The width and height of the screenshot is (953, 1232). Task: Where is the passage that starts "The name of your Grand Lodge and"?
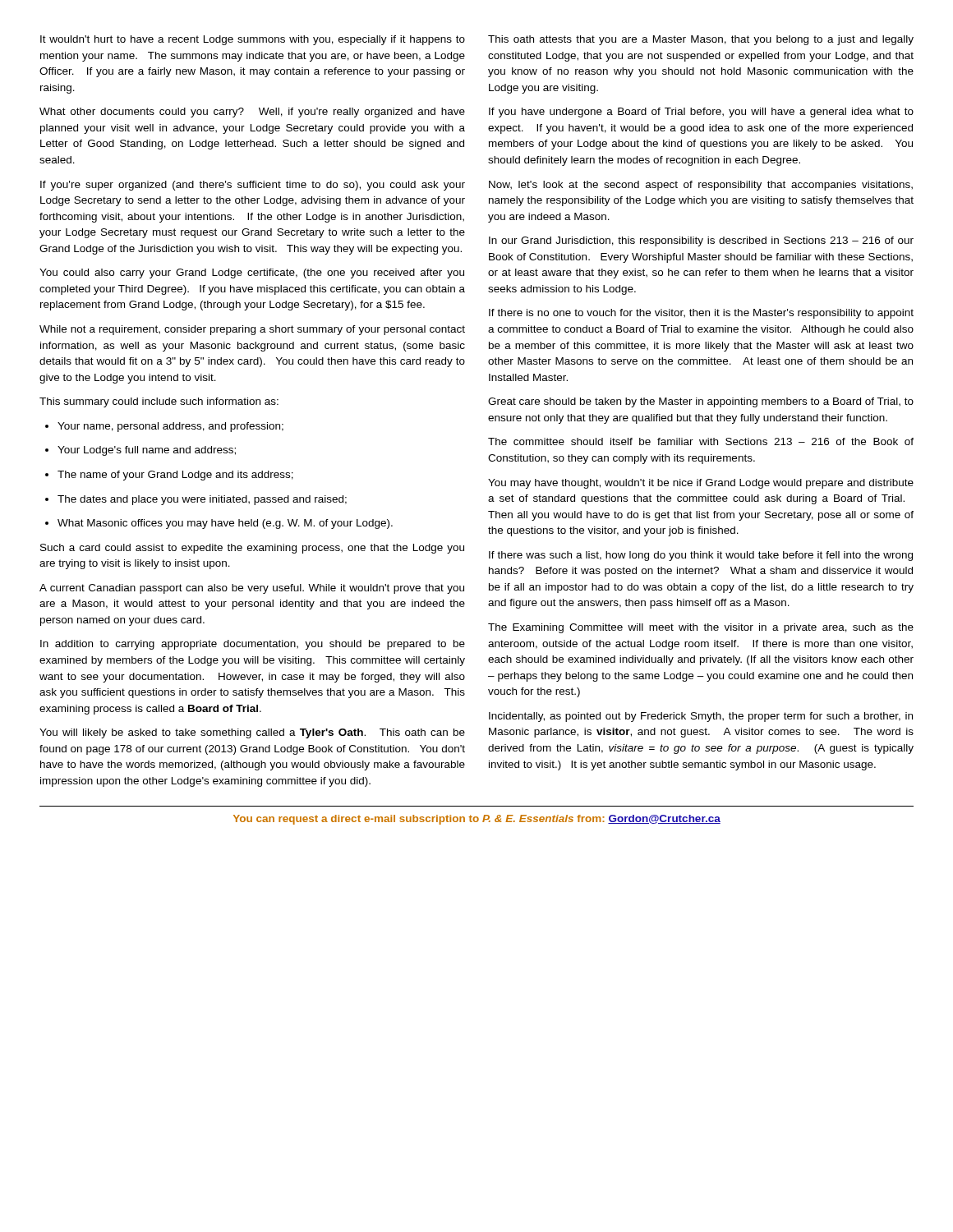[252, 475]
